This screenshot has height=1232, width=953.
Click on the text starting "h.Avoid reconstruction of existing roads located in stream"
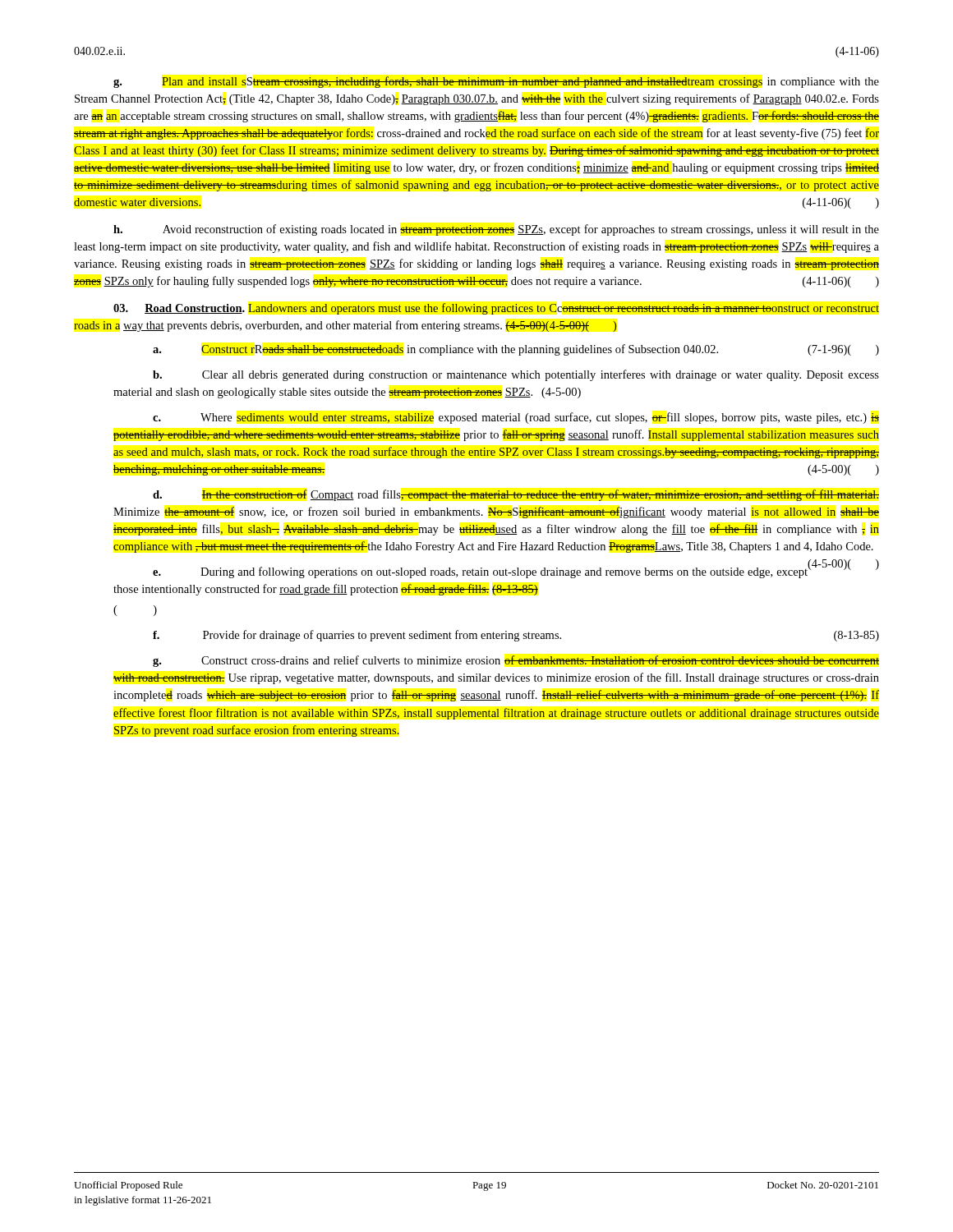click(x=476, y=256)
